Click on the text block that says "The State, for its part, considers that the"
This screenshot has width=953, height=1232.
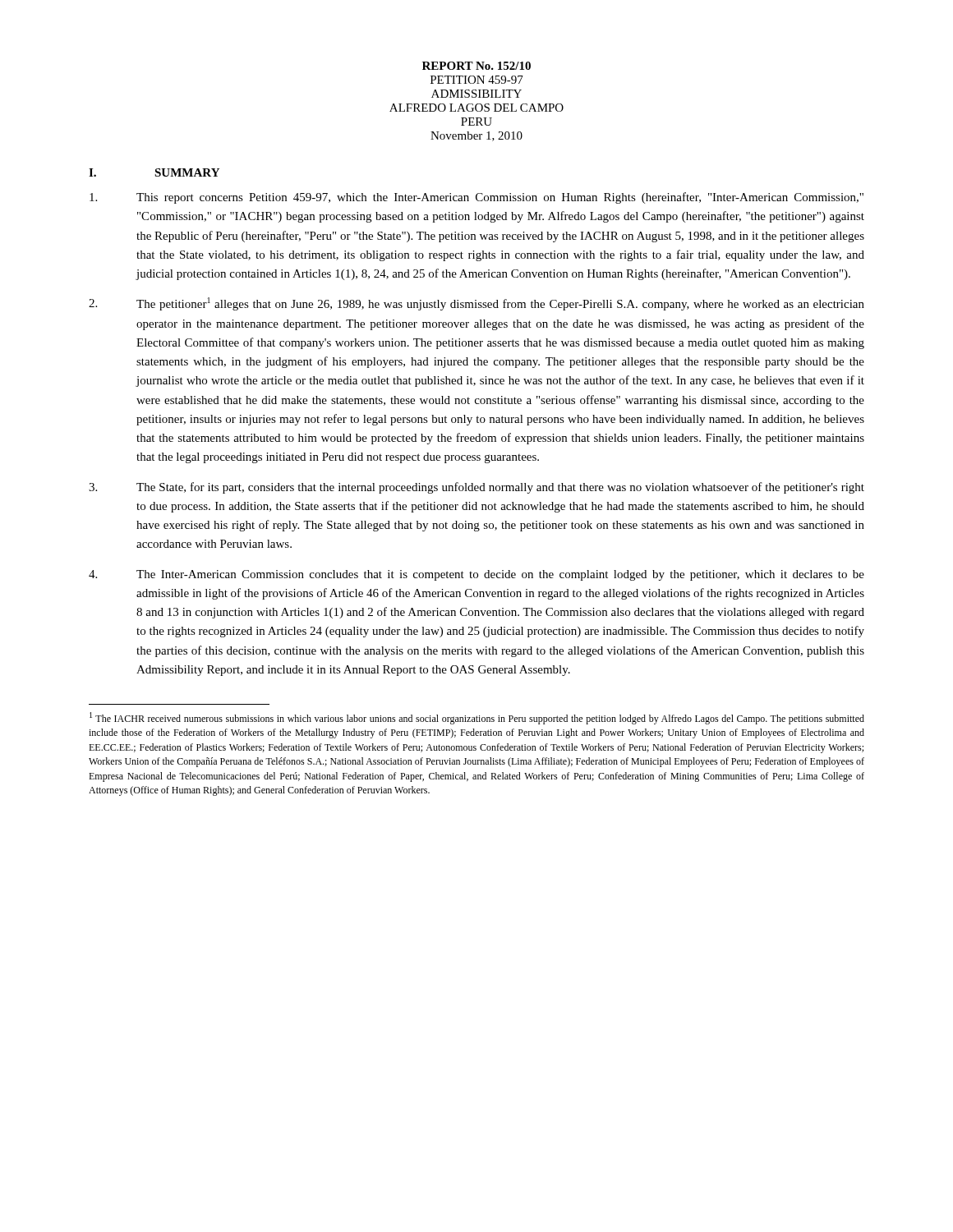476,516
